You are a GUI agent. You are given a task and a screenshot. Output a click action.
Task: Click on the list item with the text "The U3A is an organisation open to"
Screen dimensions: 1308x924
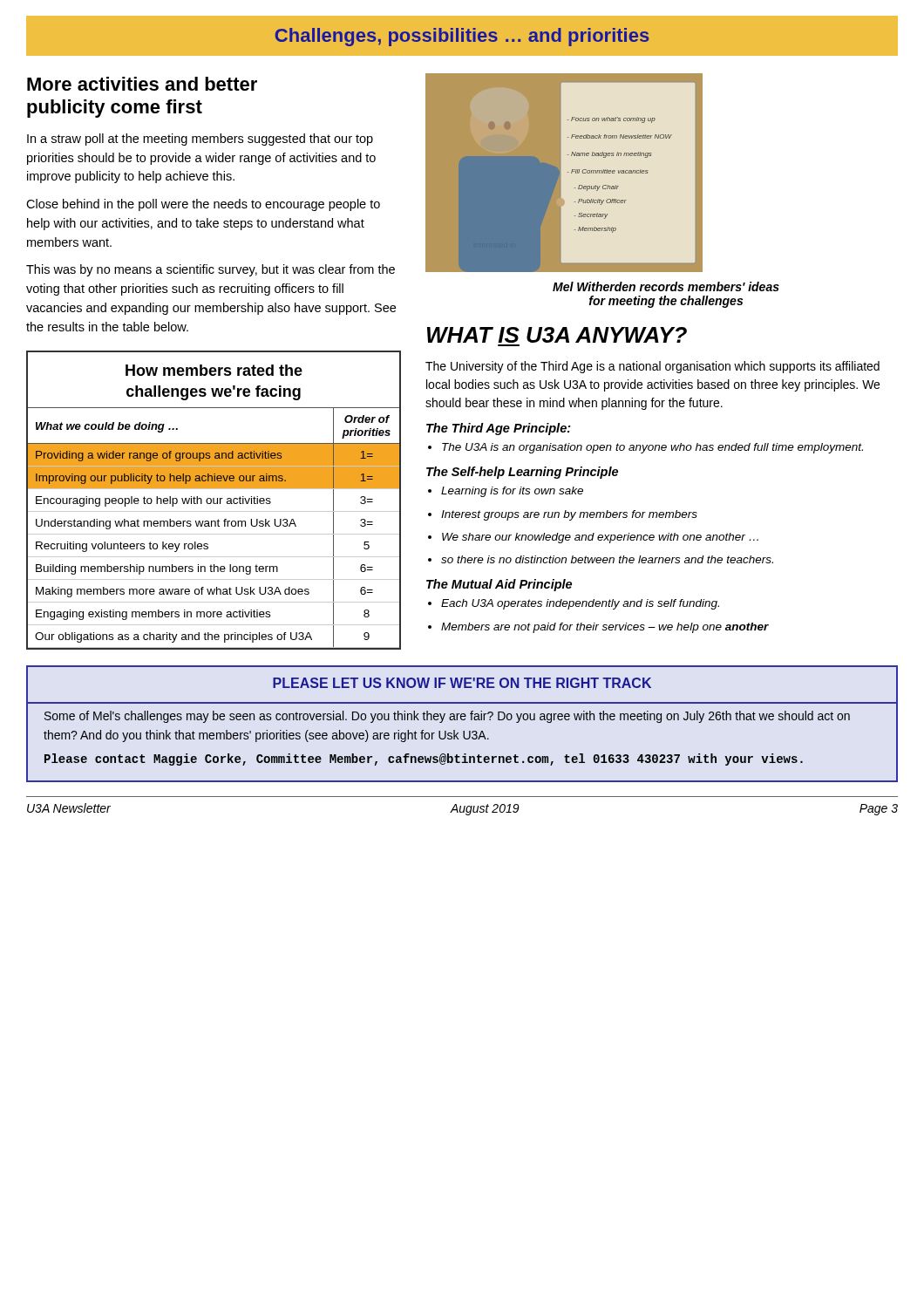pos(669,447)
